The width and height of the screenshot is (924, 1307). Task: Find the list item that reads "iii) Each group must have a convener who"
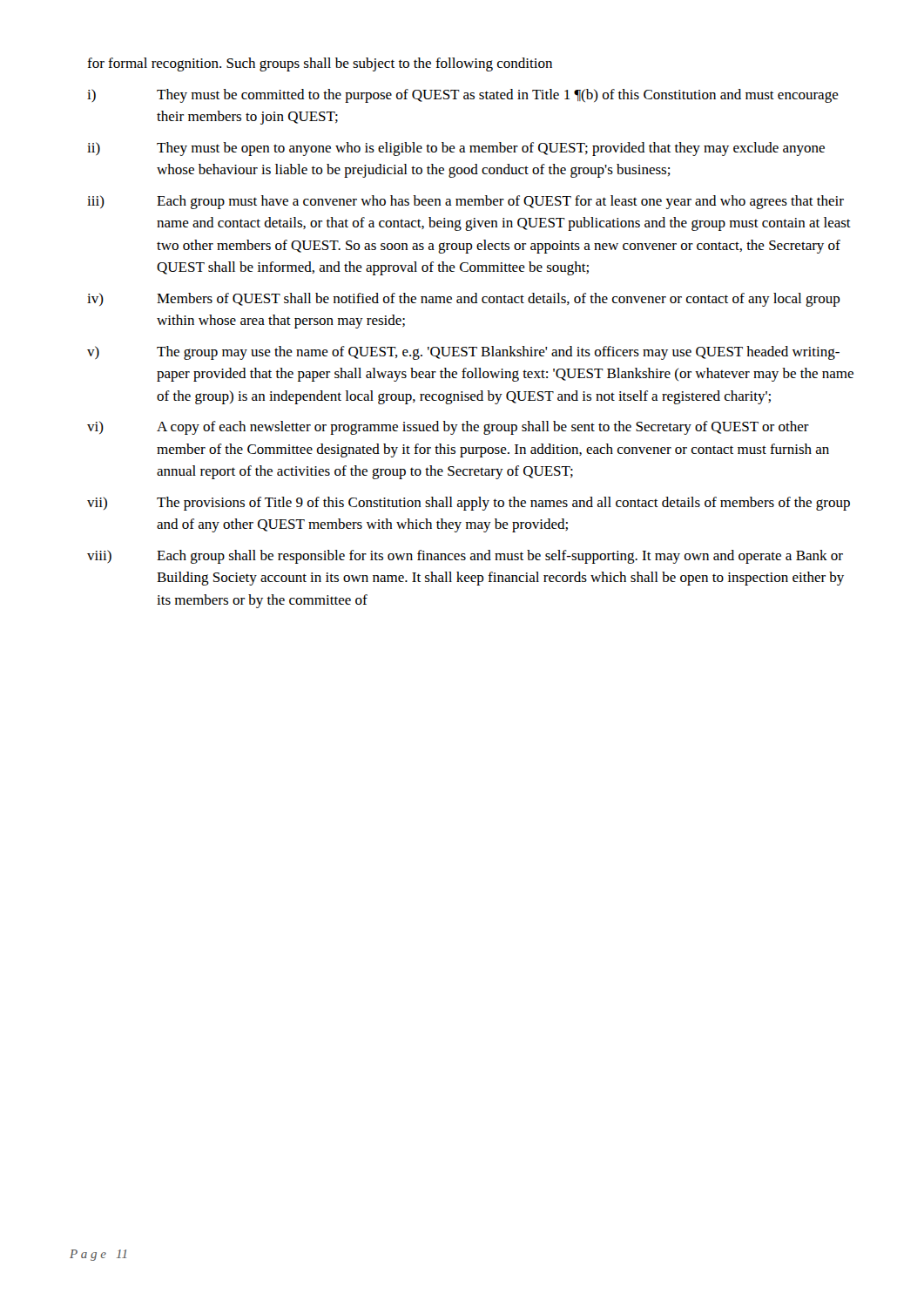coord(471,234)
